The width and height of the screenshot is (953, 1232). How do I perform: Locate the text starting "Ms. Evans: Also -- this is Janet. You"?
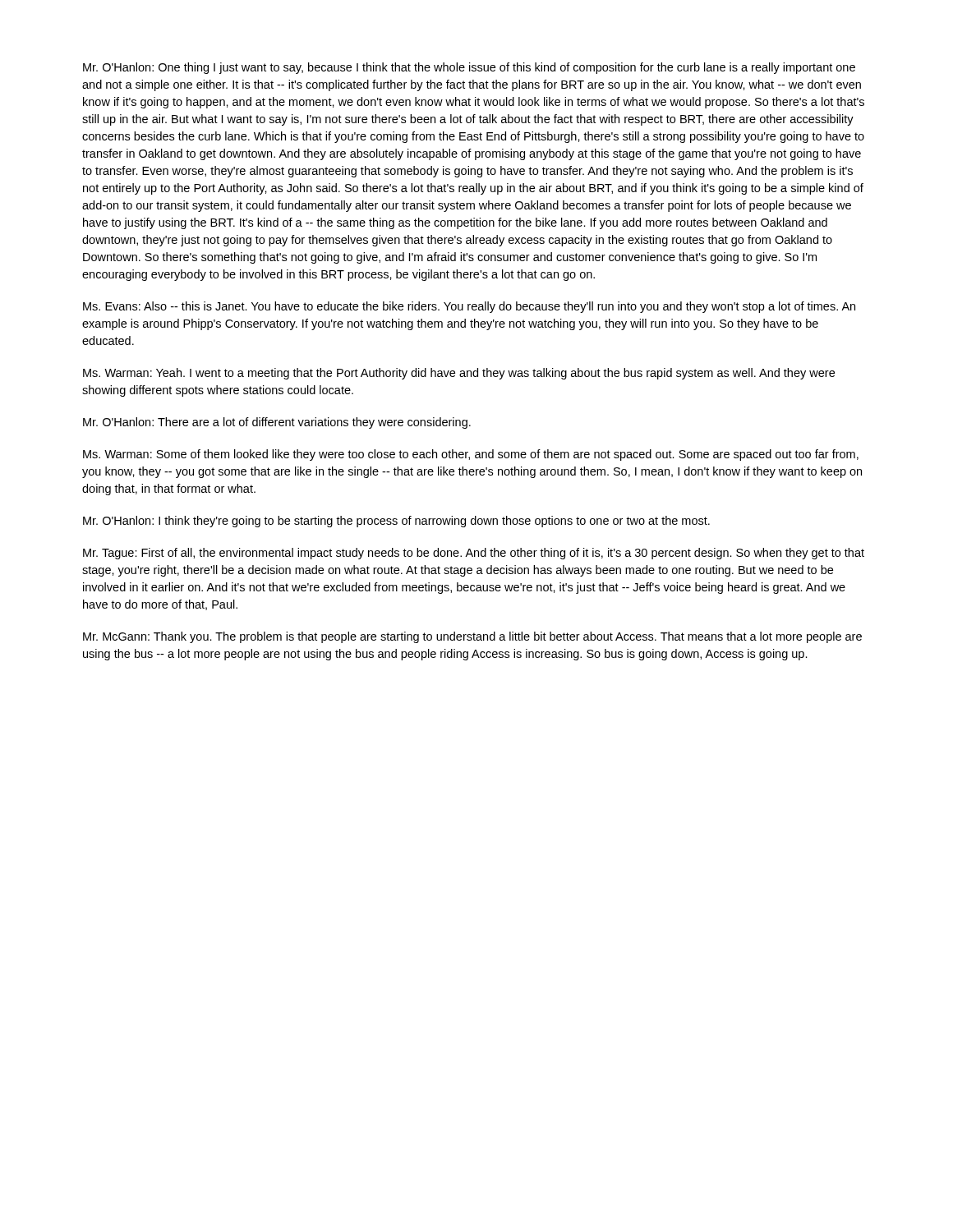coord(469,324)
